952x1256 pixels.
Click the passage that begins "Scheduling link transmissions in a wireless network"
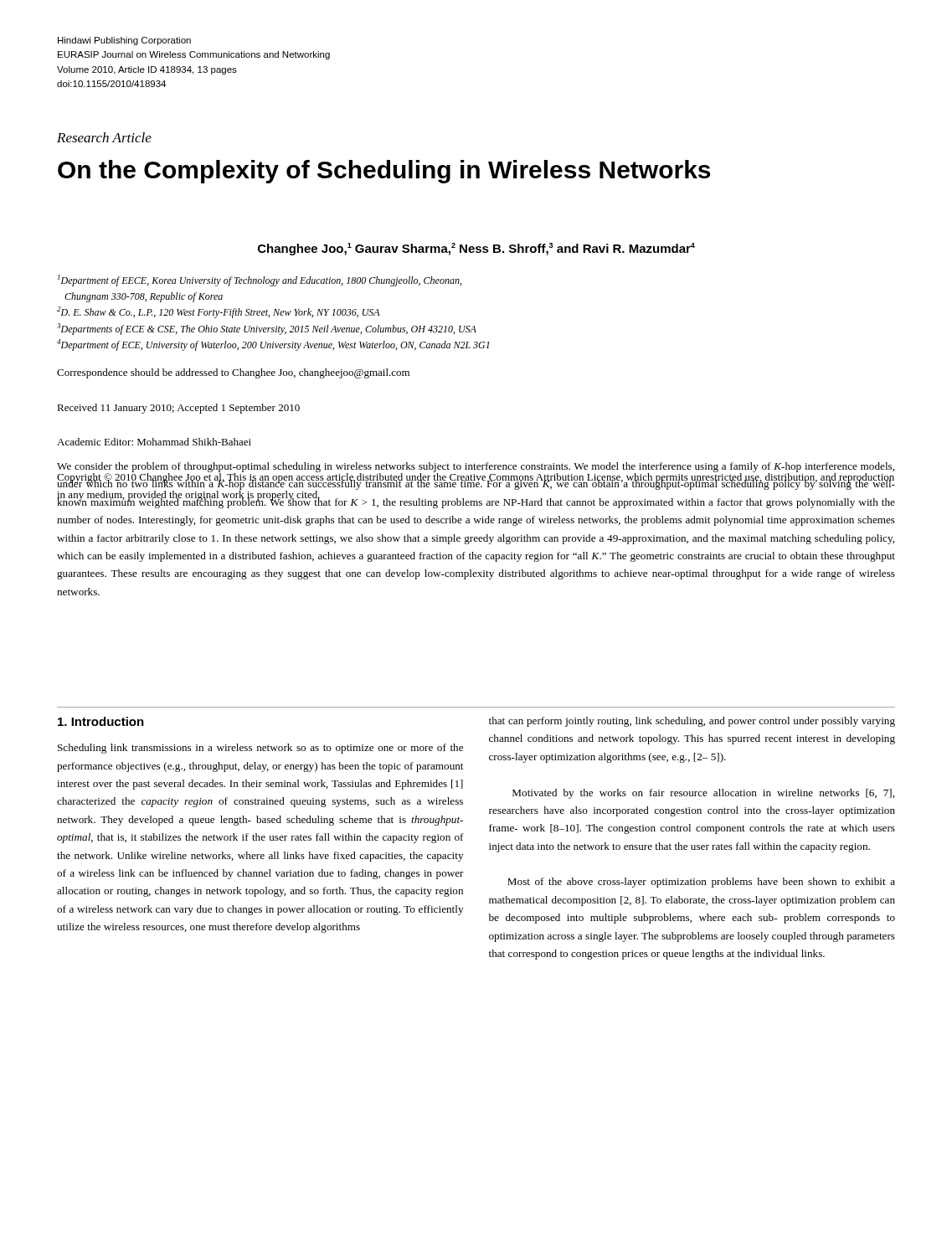(x=260, y=837)
